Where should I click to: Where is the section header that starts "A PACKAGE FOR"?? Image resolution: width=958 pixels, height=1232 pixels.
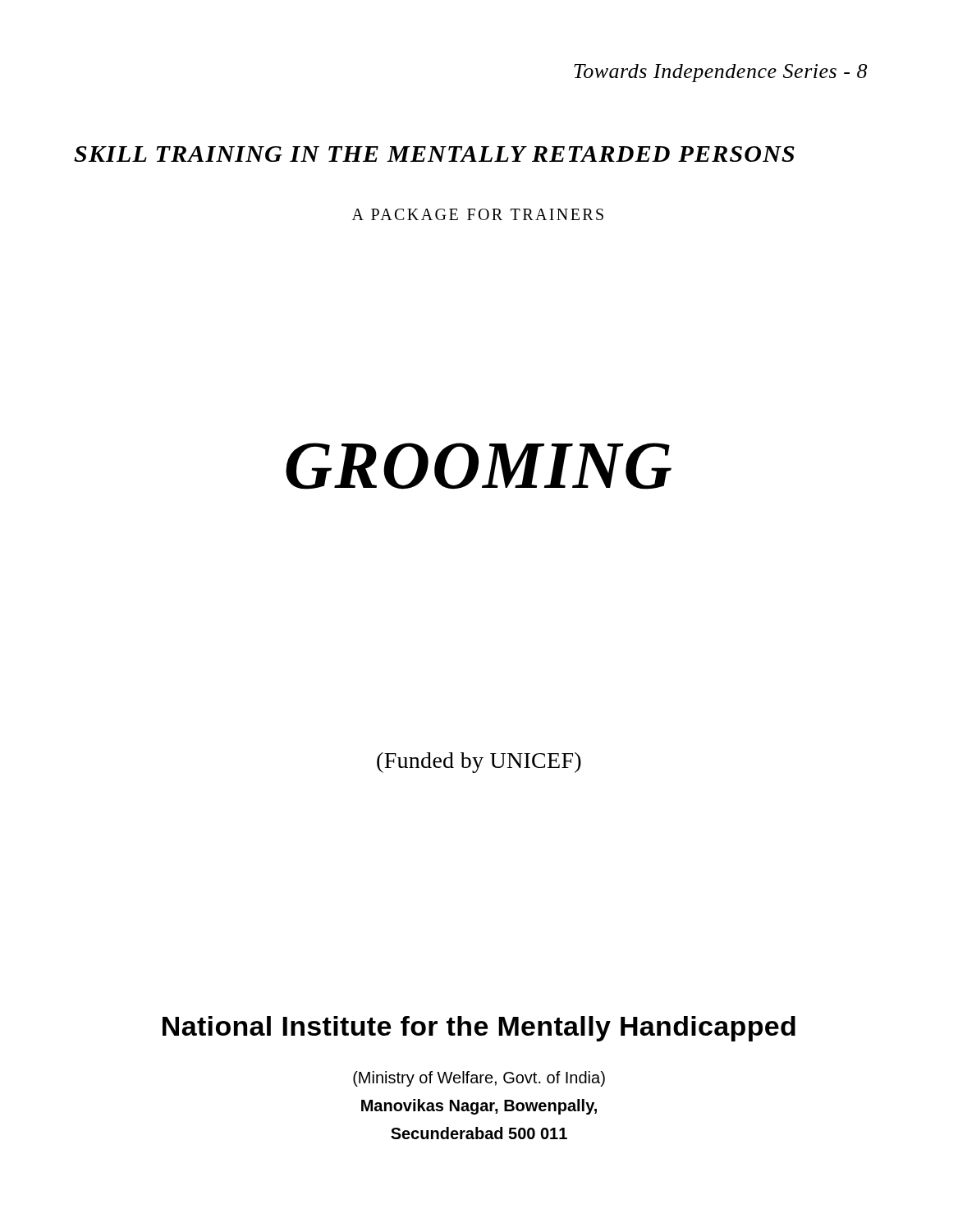[x=479, y=214]
